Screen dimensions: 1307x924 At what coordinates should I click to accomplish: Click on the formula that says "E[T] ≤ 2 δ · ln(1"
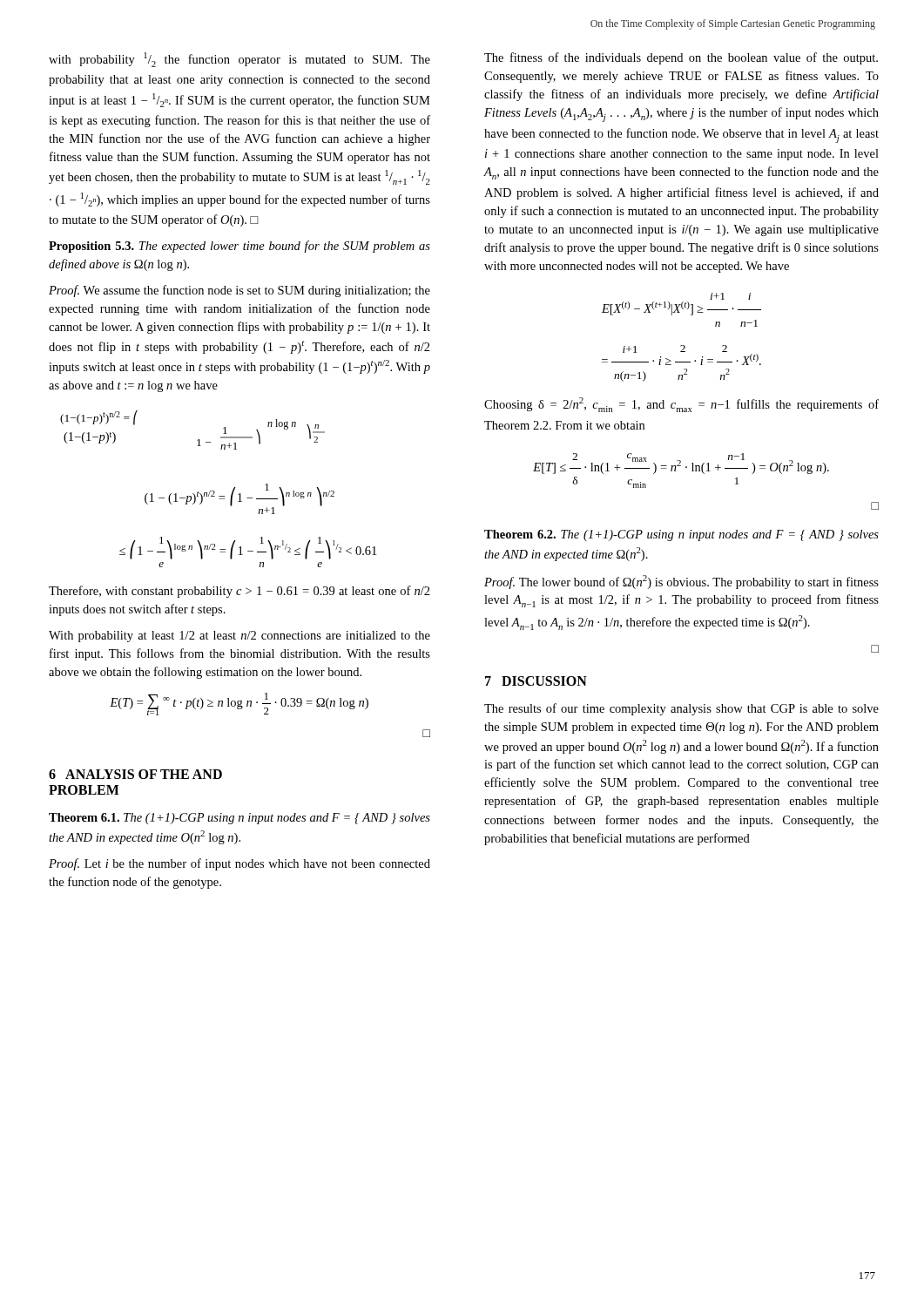(x=681, y=468)
